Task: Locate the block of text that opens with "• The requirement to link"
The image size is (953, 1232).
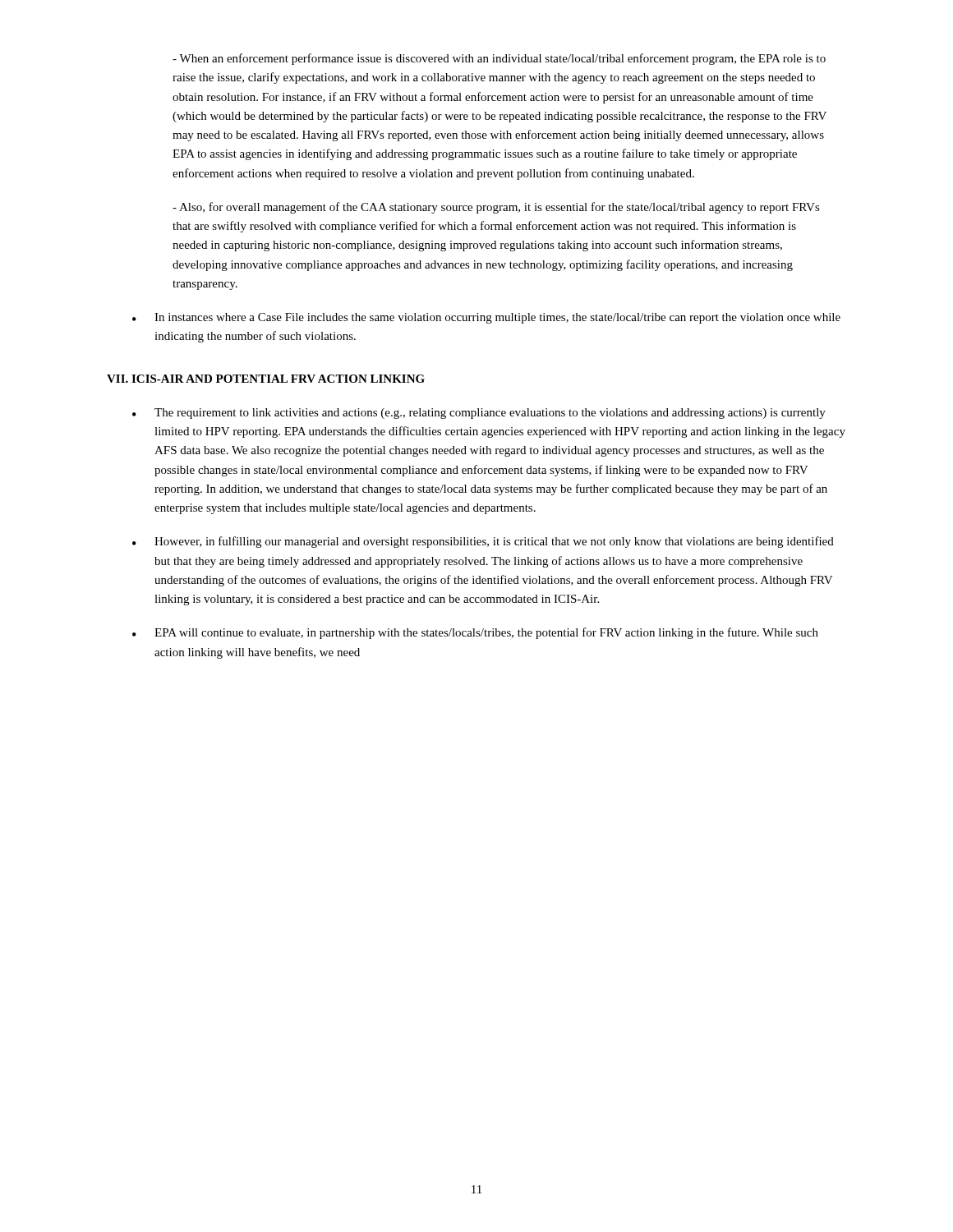Action: tap(489, 460)
